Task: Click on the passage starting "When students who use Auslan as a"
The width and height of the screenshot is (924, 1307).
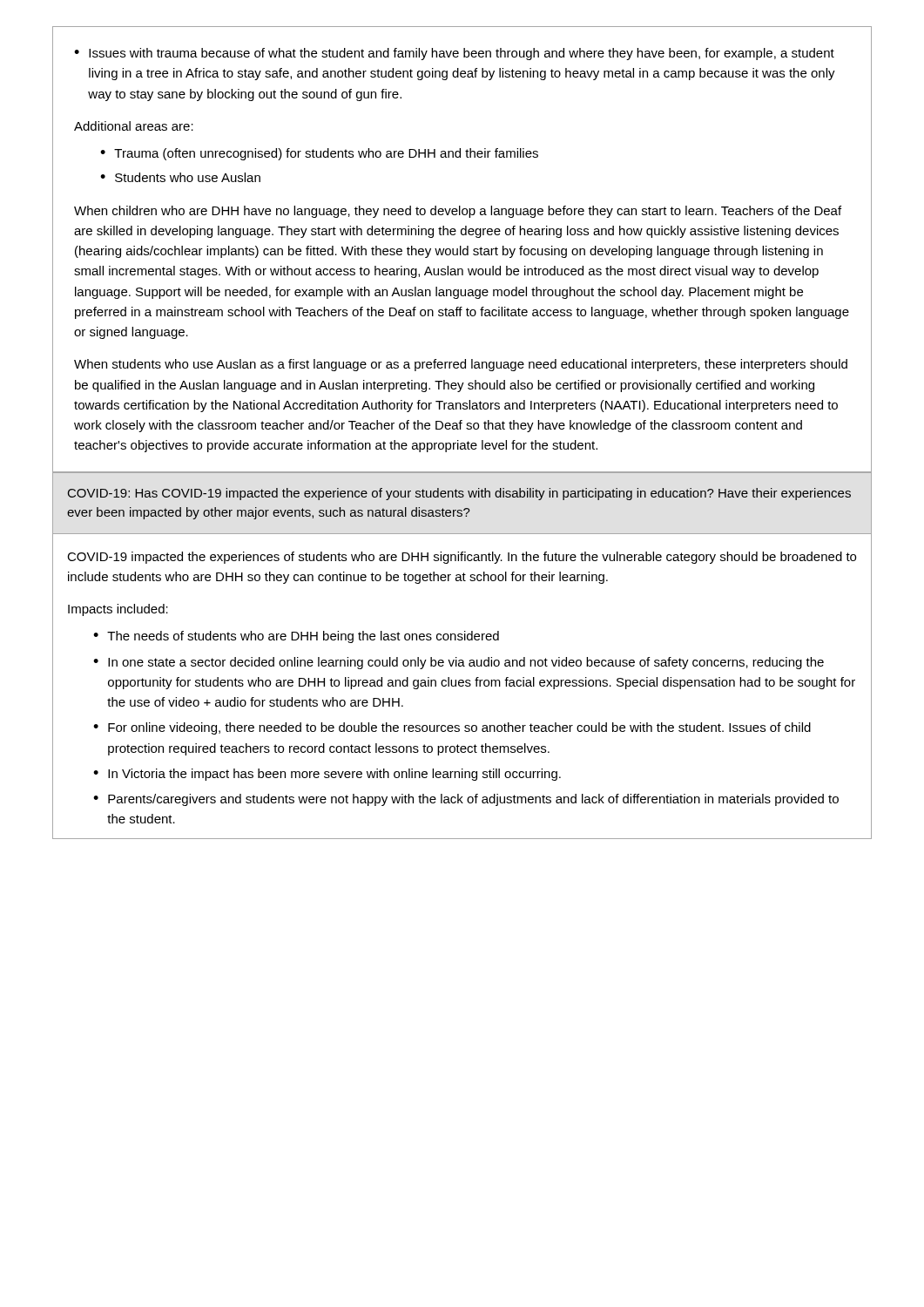Action: 461,405
